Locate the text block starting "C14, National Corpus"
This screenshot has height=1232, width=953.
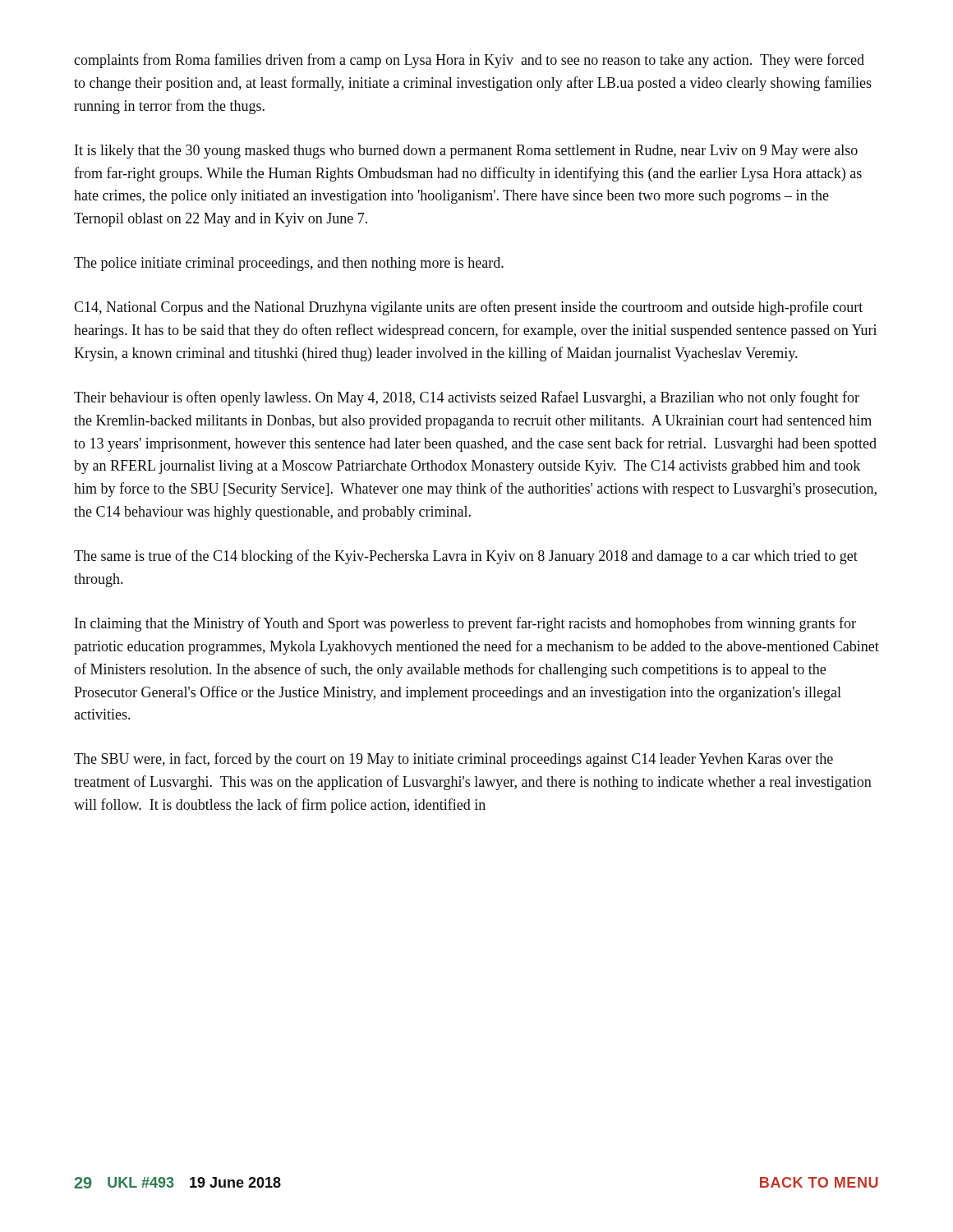tap(475, 330)
